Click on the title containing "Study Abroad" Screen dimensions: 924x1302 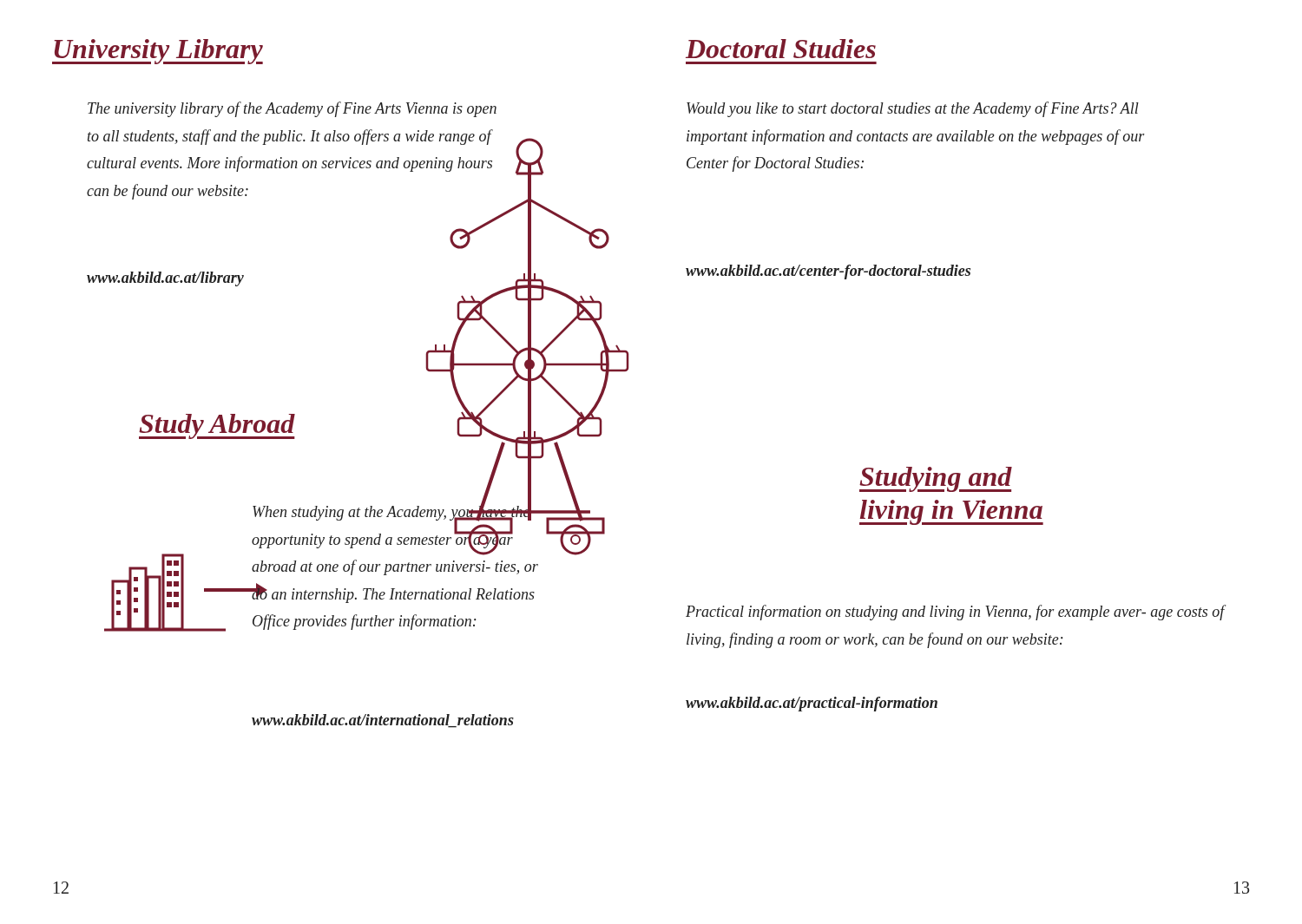[x=217, y=424]
